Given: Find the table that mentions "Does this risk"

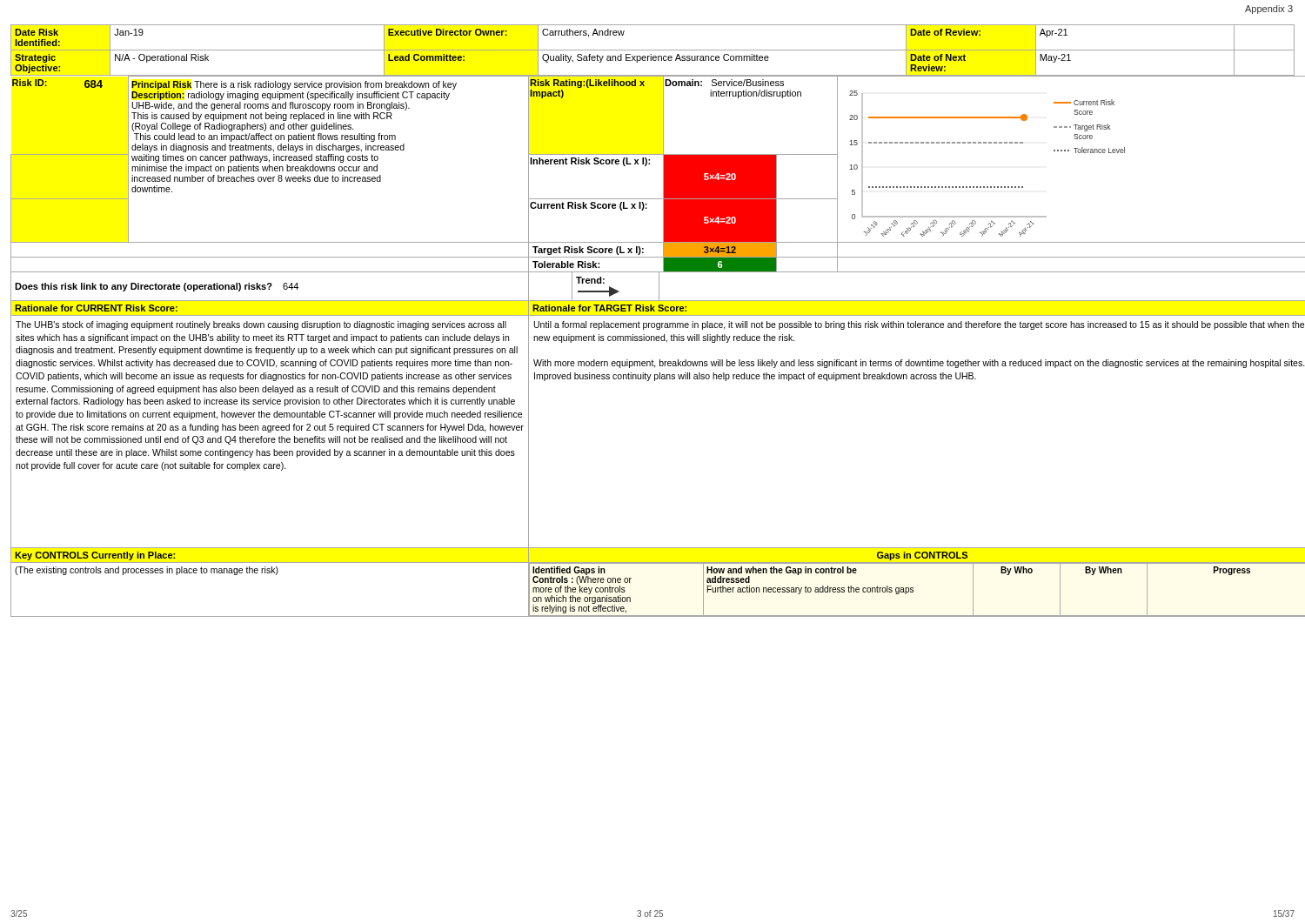Looking at the screenshot, I should pos(652,286).
